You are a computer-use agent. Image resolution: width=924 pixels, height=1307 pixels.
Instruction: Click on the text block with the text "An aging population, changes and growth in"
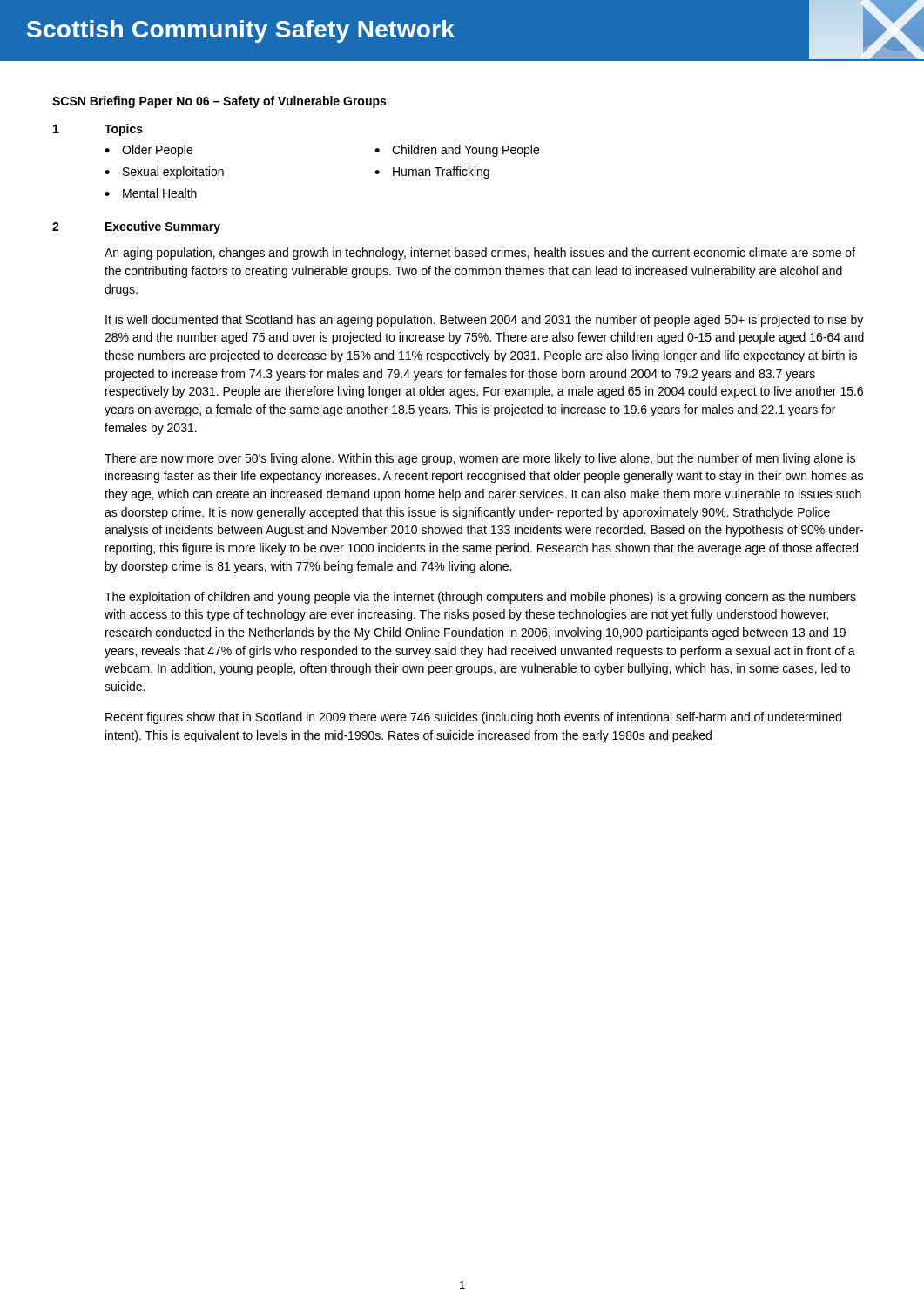point(480,271)
